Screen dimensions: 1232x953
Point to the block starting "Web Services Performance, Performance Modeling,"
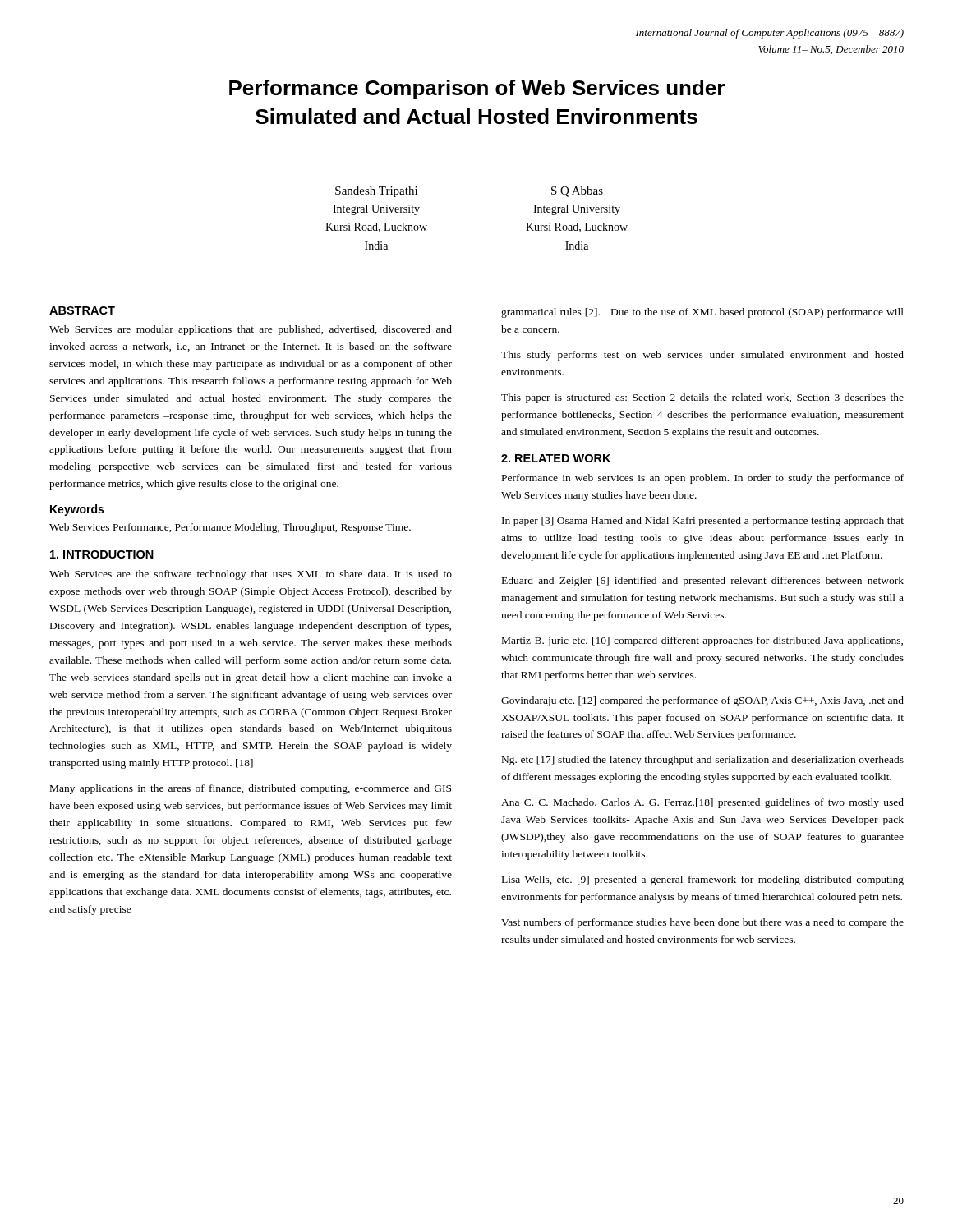pyautogui.click(x=230, y=527)
